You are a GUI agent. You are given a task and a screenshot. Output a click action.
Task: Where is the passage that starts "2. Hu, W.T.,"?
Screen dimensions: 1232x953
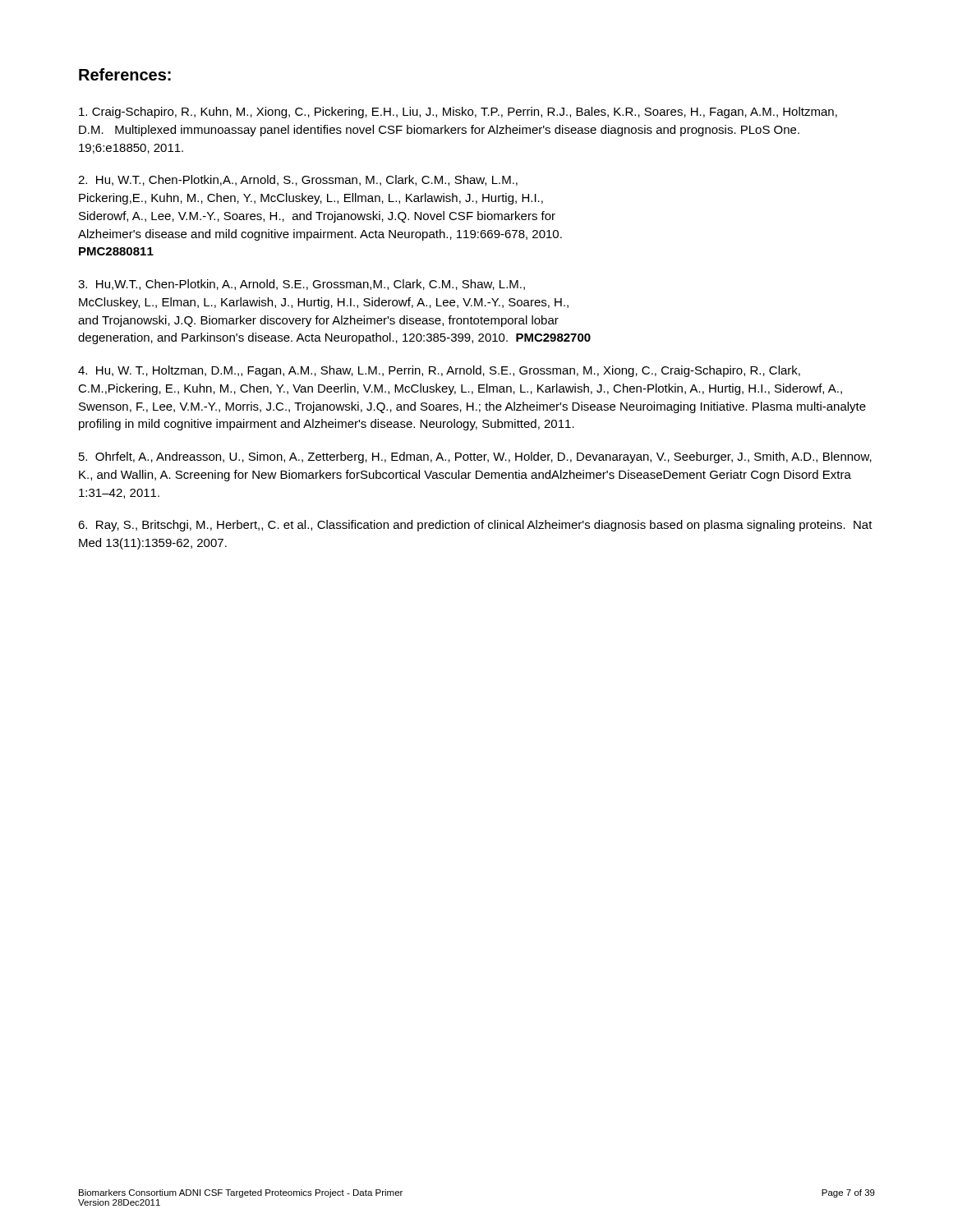[x=320, y=215]
